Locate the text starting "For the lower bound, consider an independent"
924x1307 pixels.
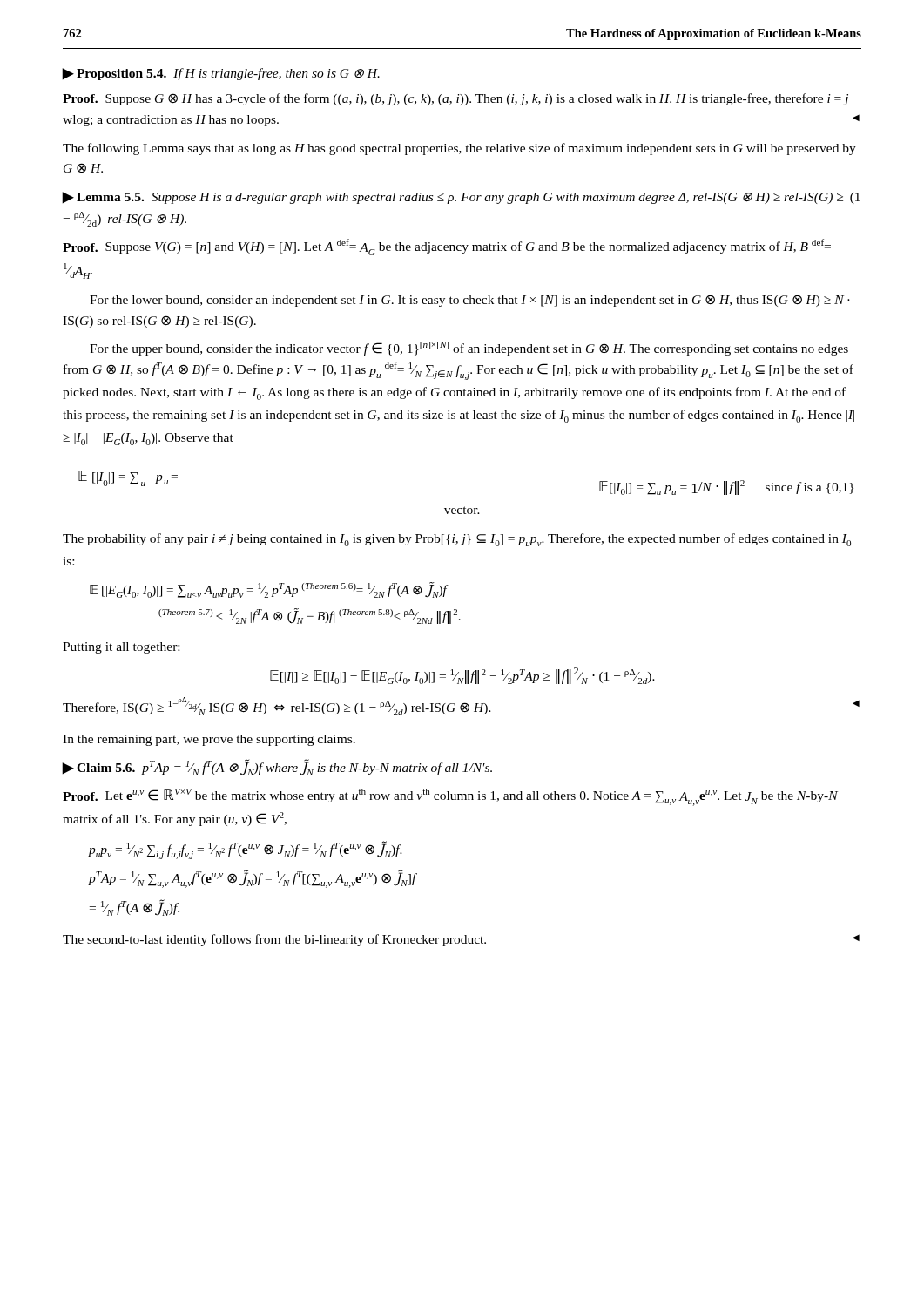[457, 310]
